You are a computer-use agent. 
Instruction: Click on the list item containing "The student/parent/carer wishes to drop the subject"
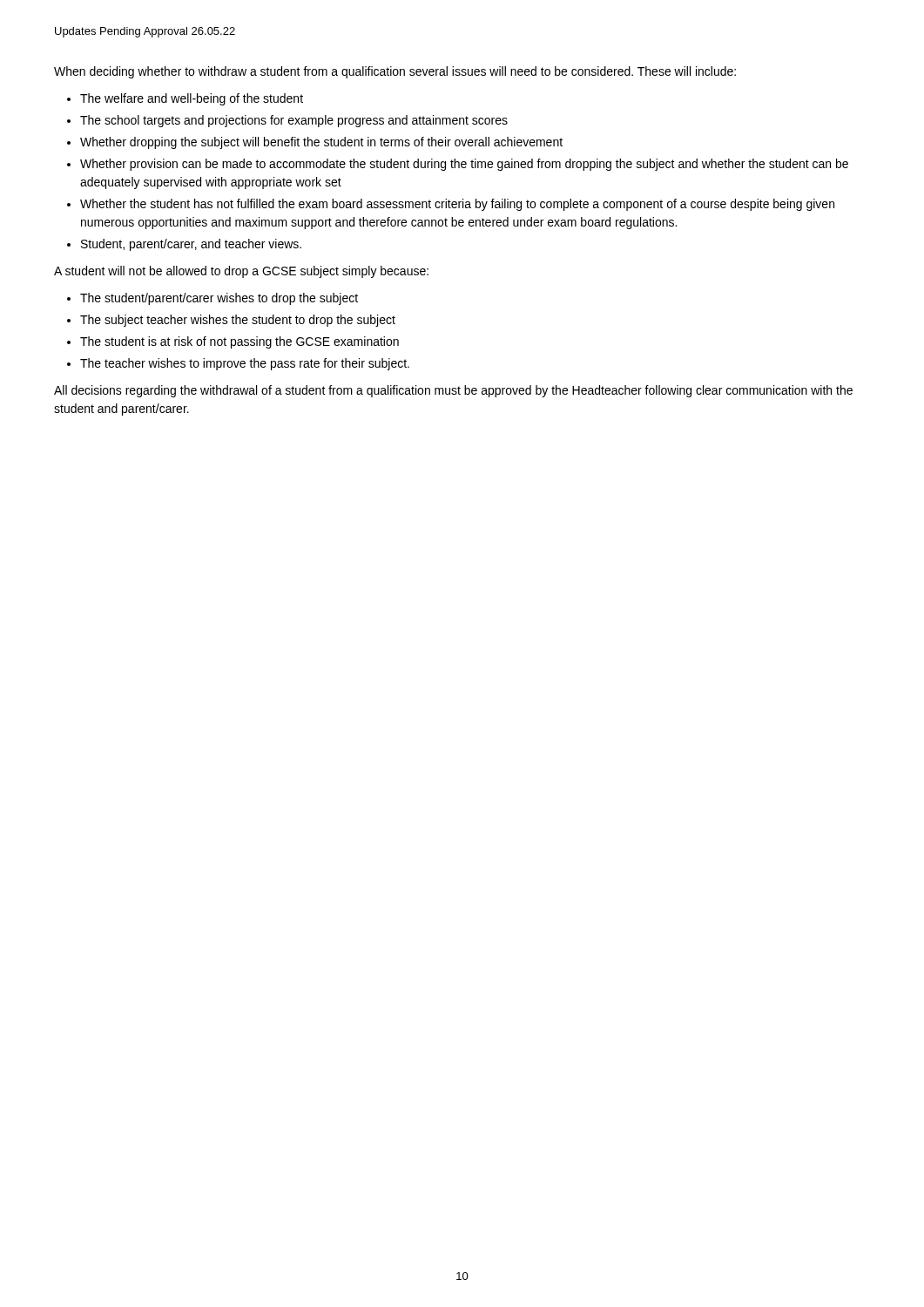pyautogui.click(x=219, y=298)
